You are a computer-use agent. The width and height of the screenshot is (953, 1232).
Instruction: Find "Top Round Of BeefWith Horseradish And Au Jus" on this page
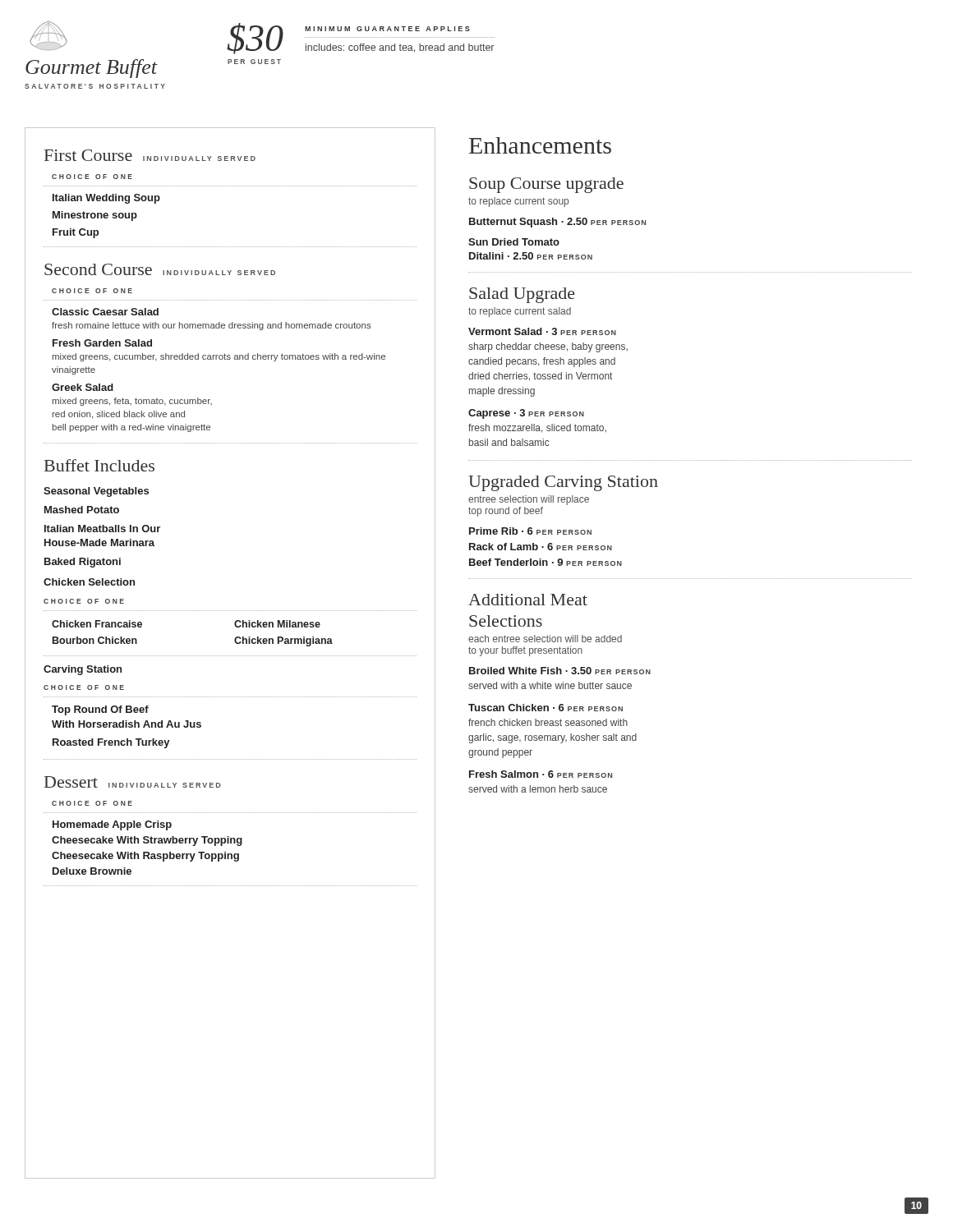click(x=127, y=717)
